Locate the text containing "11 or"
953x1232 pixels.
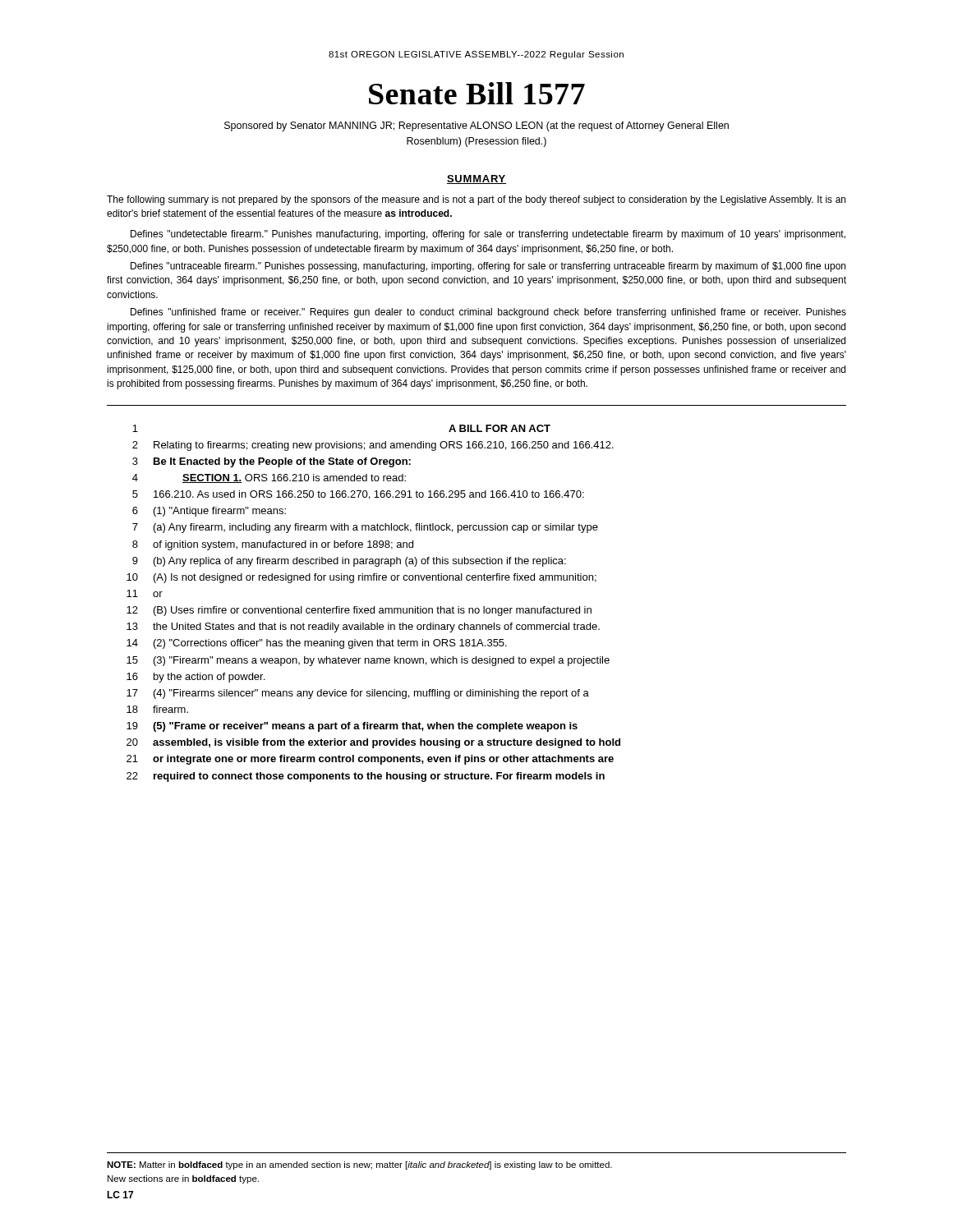coord(135,593)
